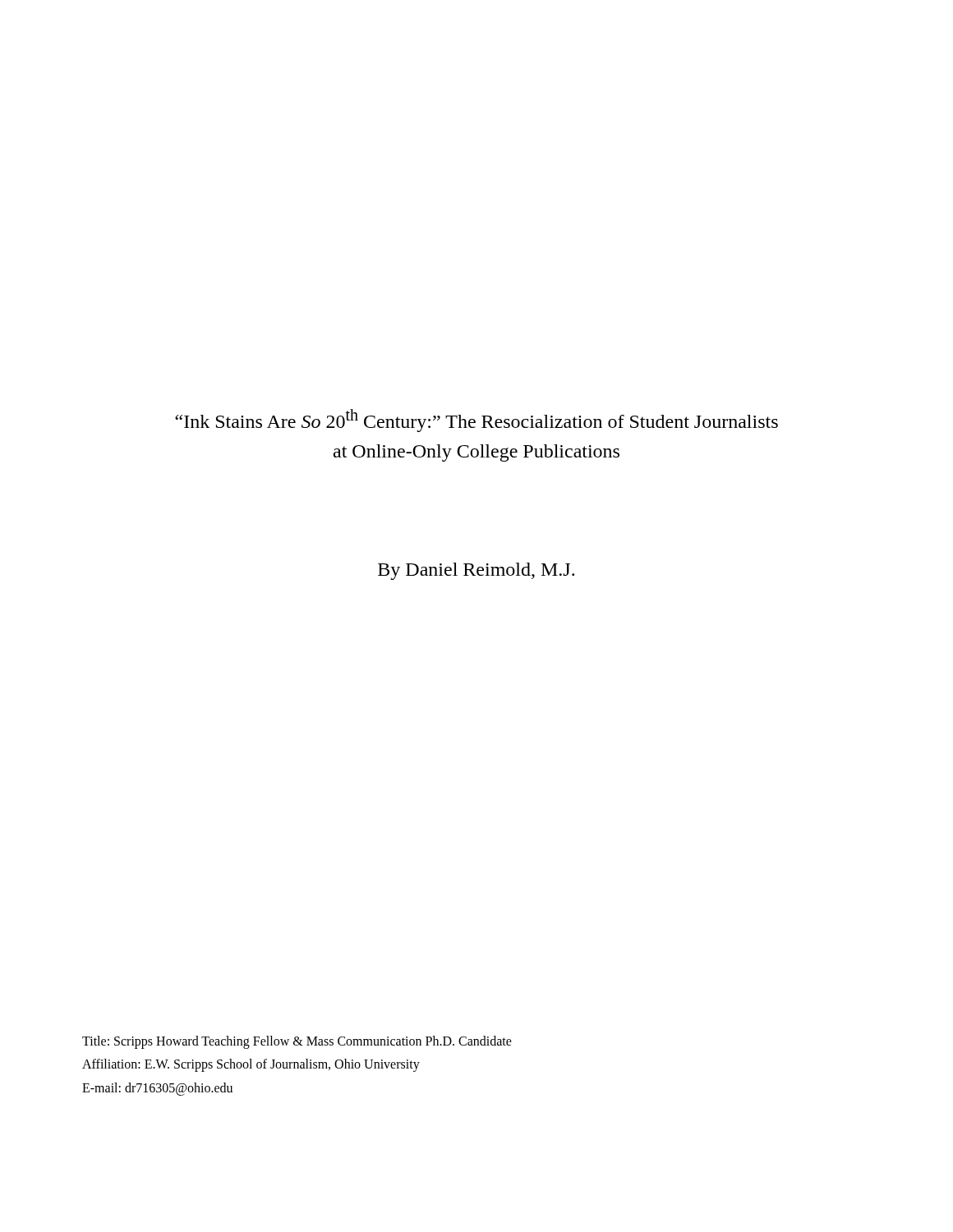This screenshot has width=953, height=1232.
Task: Find the region starting "“Ink Stains Are So 20th Century:” The"
Action: [476, 434]
